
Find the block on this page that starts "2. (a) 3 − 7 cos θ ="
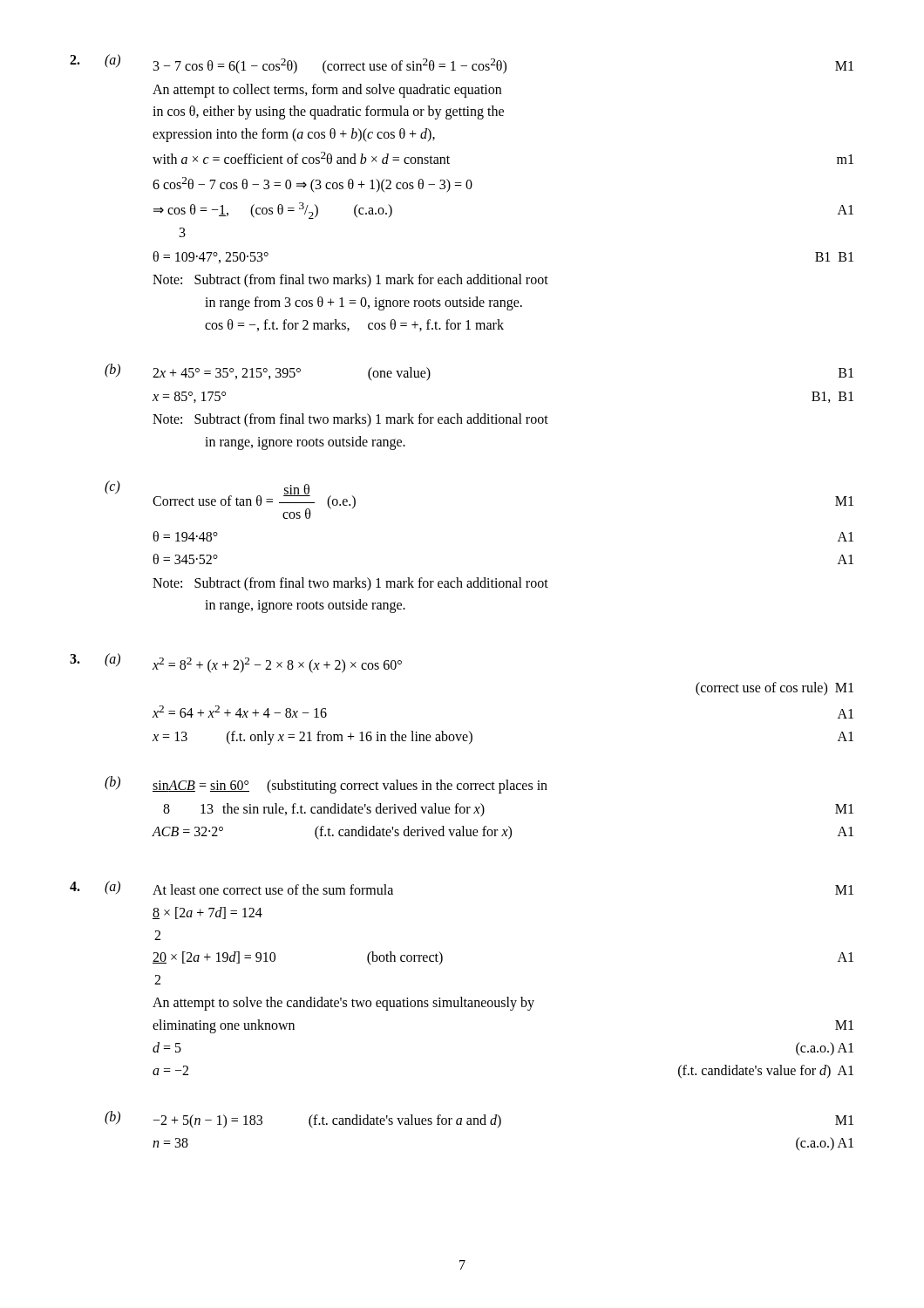[462, 194]
